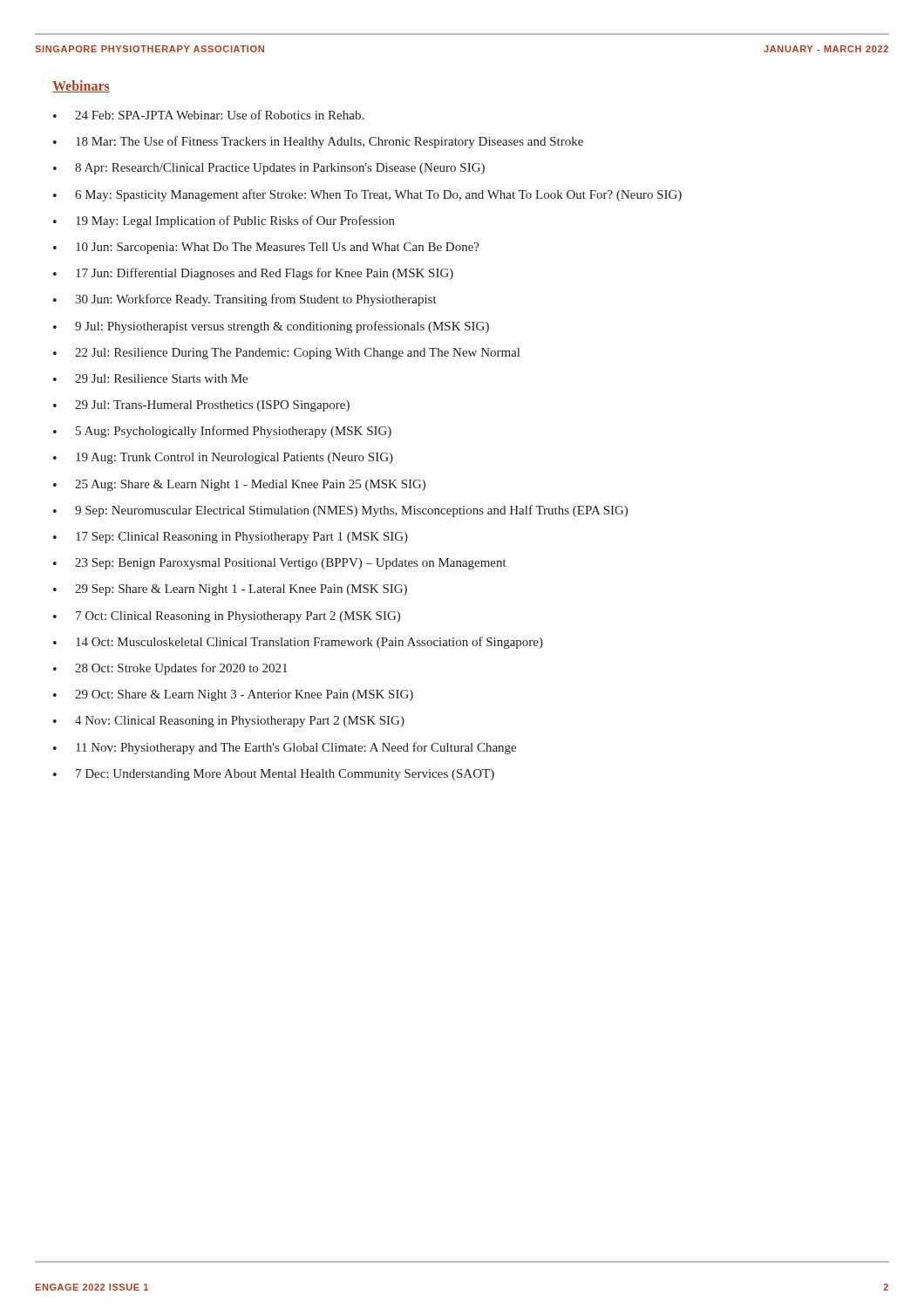This screenshot has height=1308, width=924.
Task: Select the element starting "• 28 Oct: Stroke Updates for"
Action: pos(170,669)
